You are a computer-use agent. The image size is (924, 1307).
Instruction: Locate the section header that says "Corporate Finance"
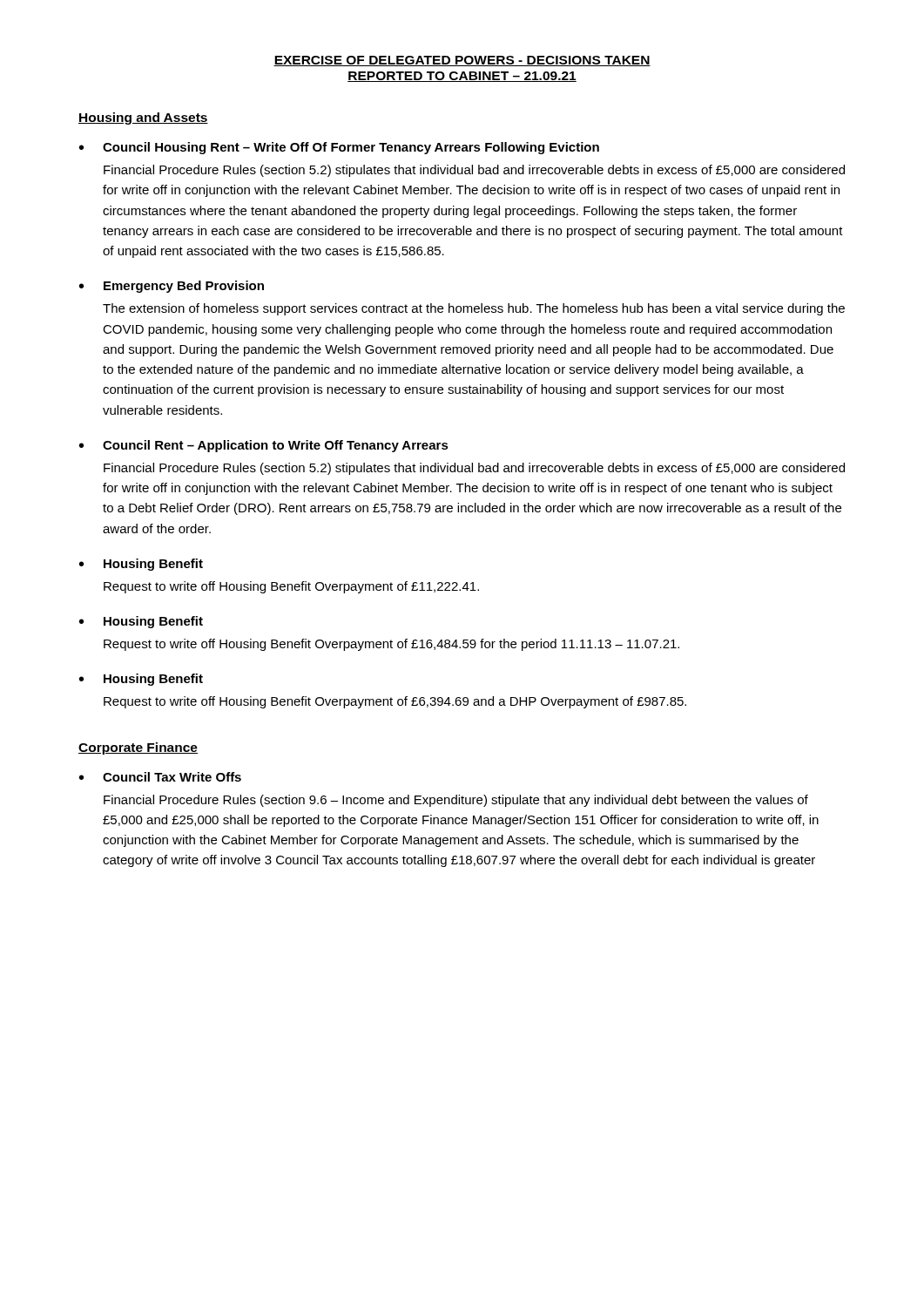click(138, 747)
